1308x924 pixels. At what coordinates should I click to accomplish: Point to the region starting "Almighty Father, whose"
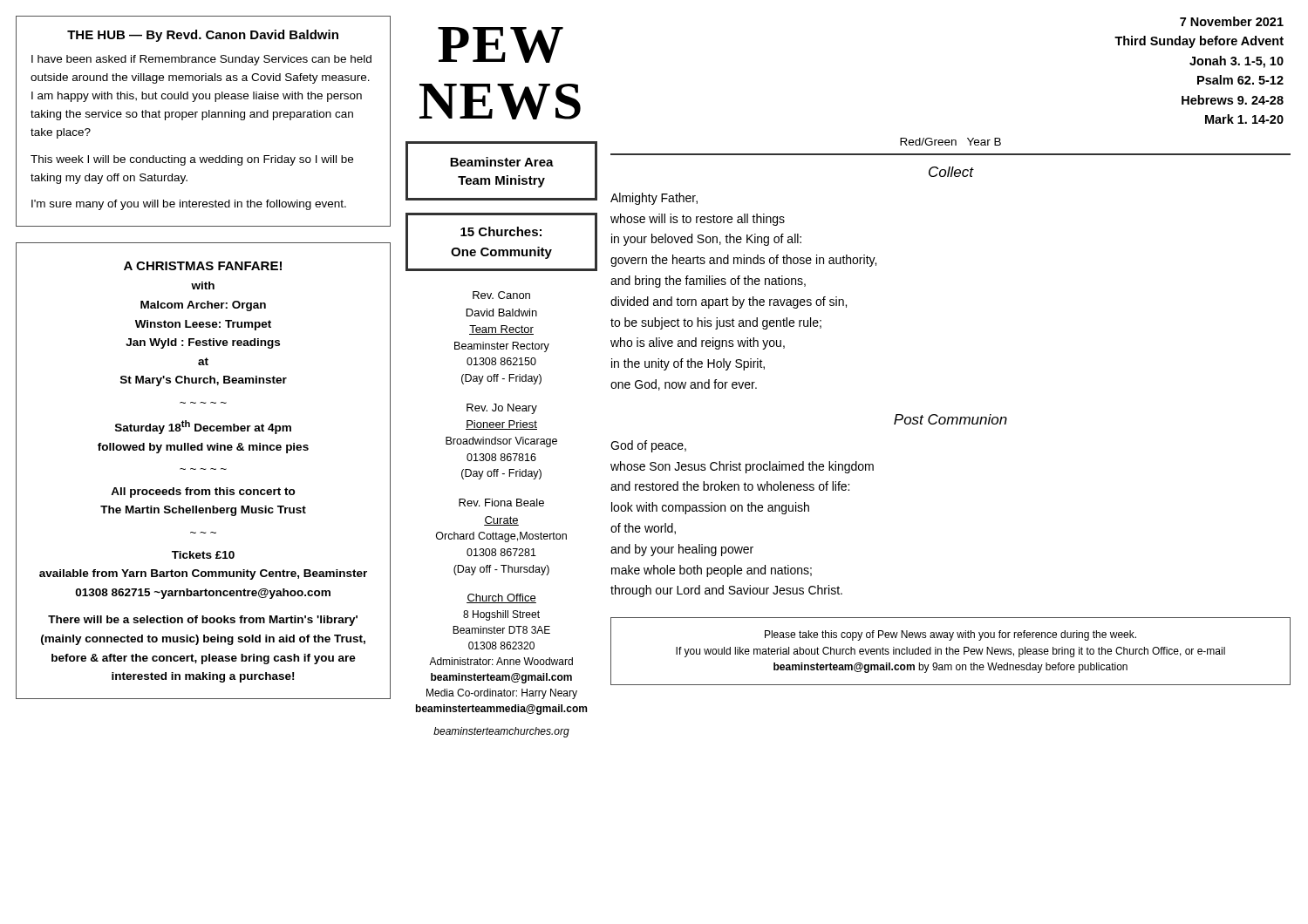coord(744,291)
